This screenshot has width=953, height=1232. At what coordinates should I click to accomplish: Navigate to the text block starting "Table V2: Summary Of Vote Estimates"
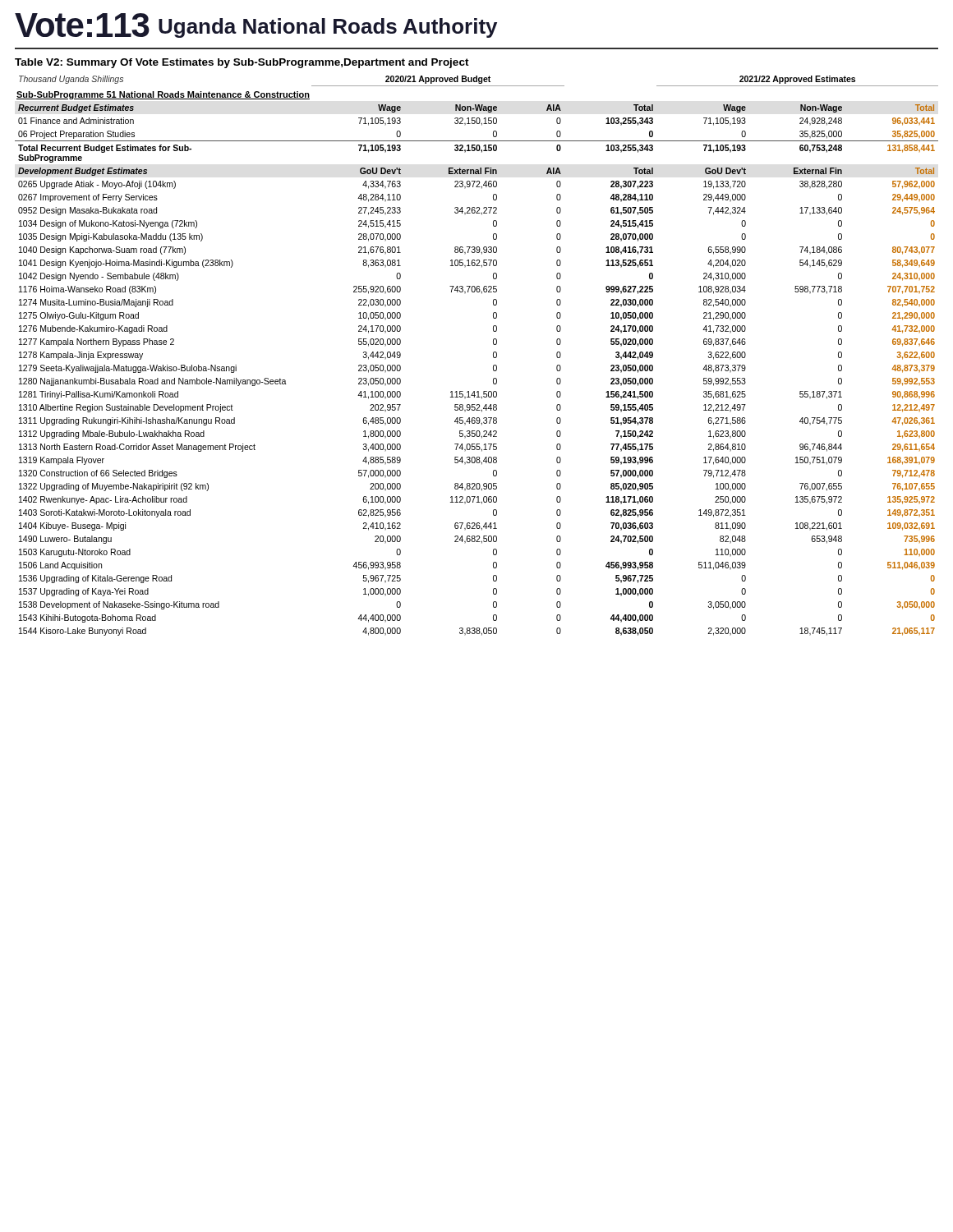[x=242, y=62]
